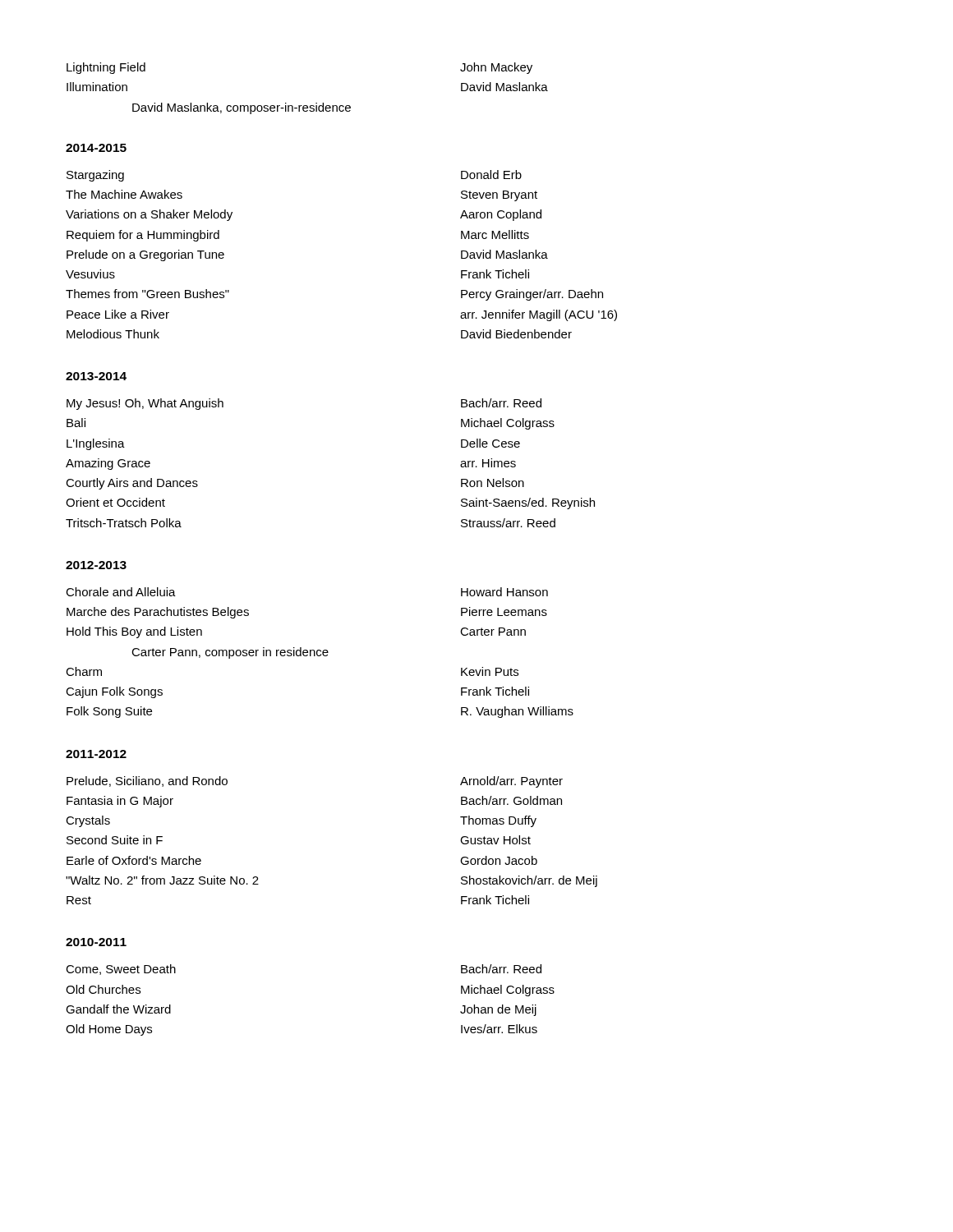This screenshot has height=1232, width=953.
Task: Select the text block starting "Themes from "Green Bushes""
Action: tap(148, 294)
